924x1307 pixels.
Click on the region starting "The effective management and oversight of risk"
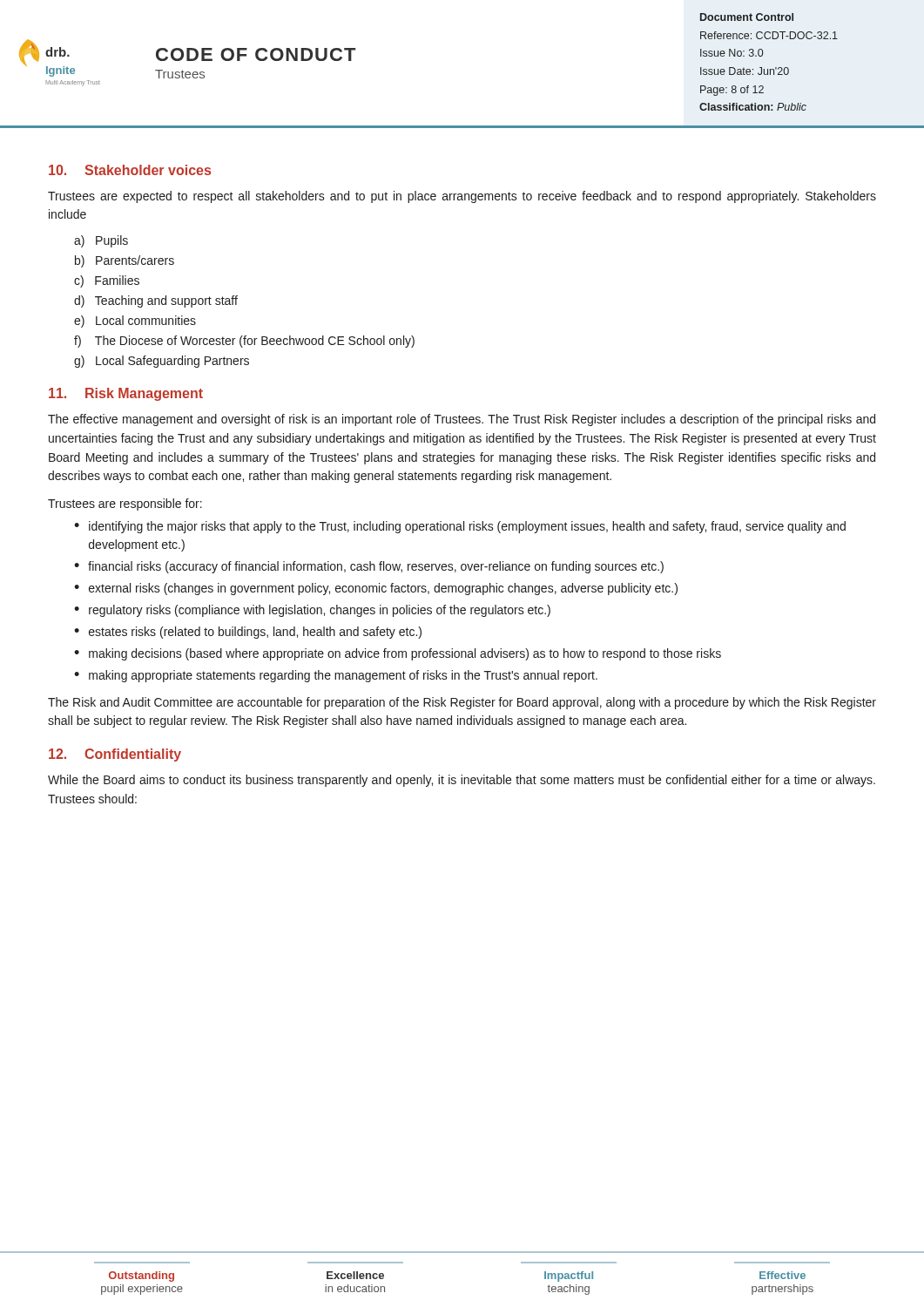462,448
